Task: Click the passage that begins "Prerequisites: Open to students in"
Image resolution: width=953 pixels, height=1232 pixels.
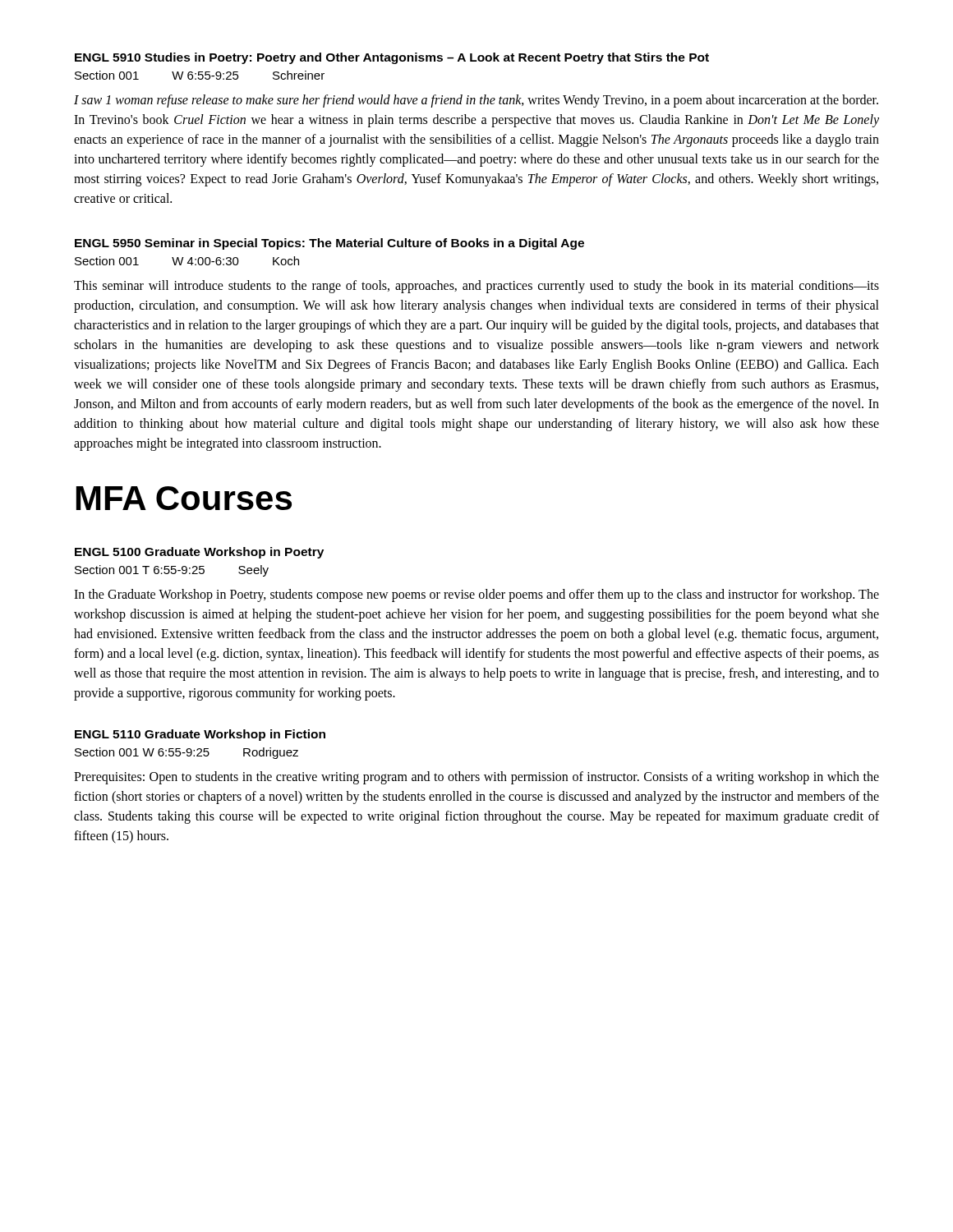Action: [x=476, y=806]
